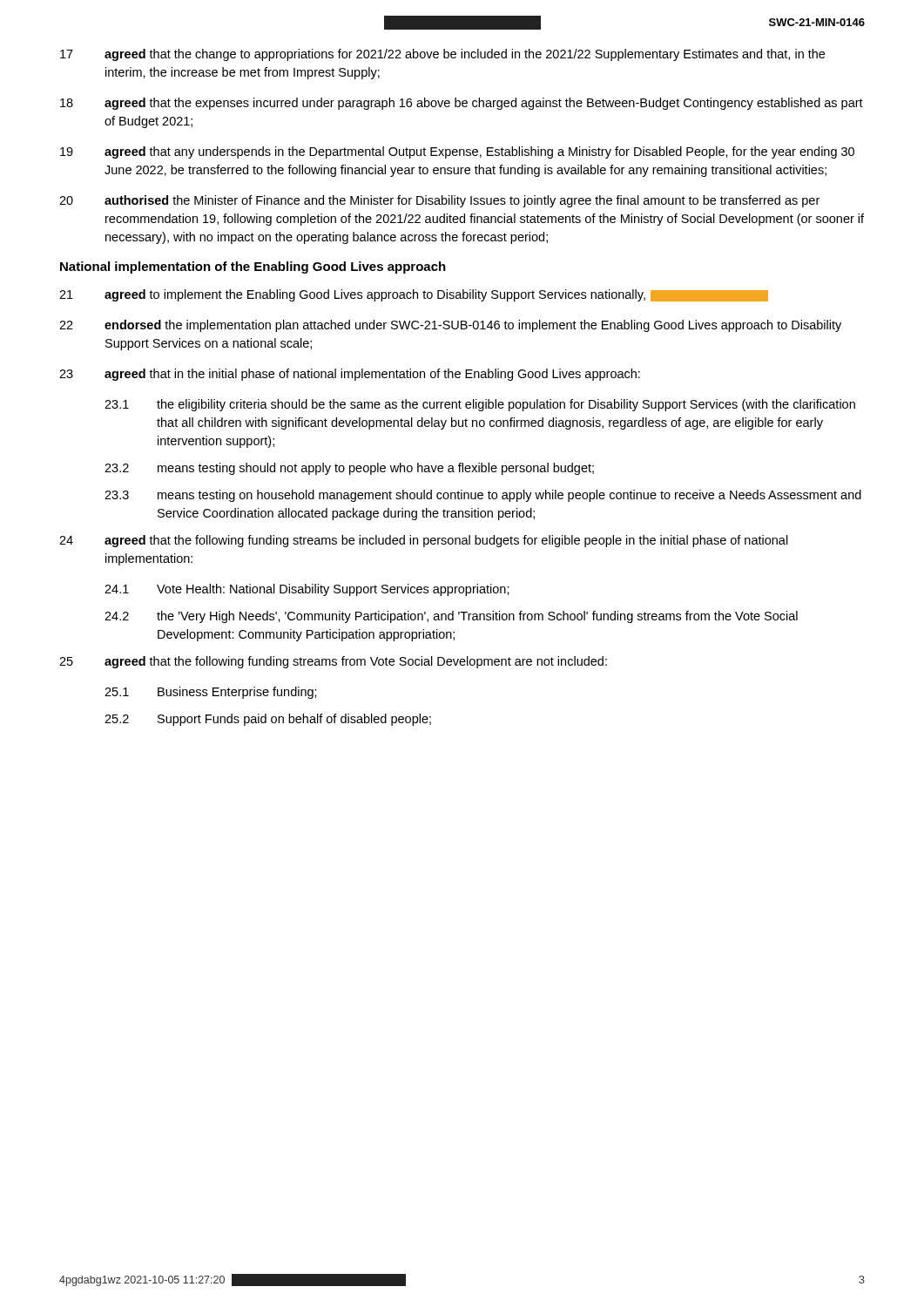Point to the text starting "21 agreed to implement the Enabling Good"
Screen dimensions: 1307x924
pyautogui.click(x=462, y=295)
